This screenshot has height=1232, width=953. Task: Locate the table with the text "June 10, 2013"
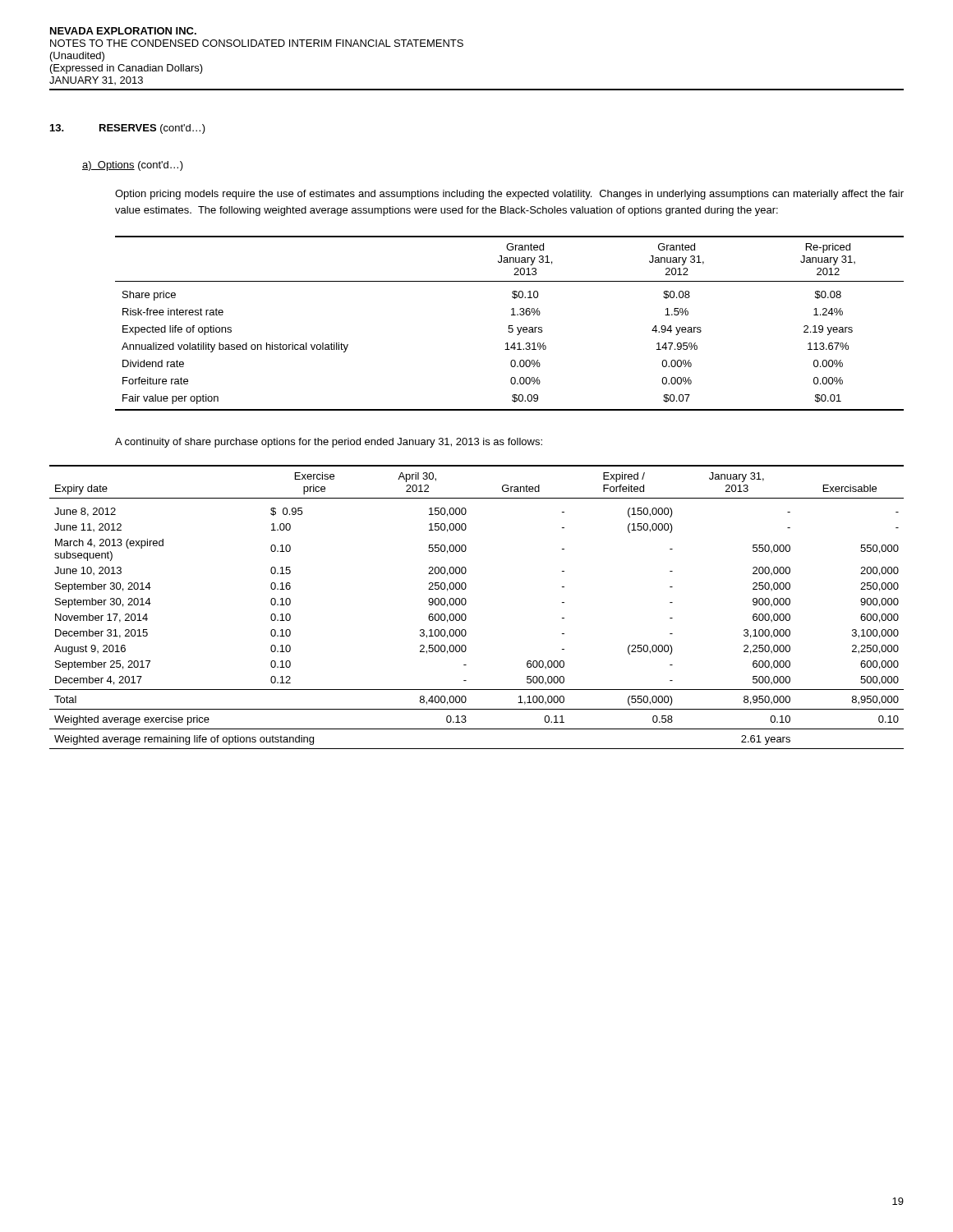pyautogui.click(x=476, y=607)
